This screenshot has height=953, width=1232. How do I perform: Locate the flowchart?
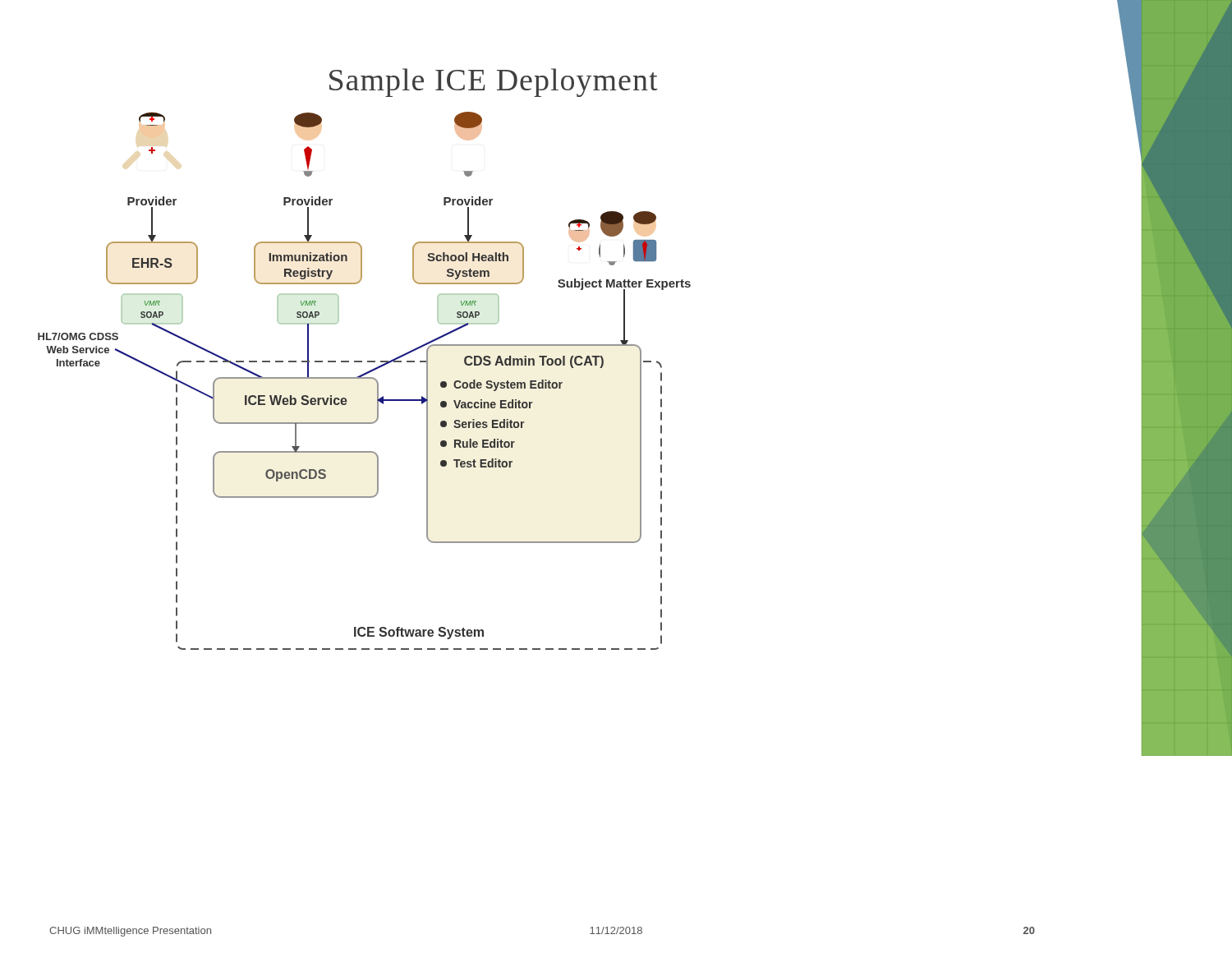coord(497,435)
